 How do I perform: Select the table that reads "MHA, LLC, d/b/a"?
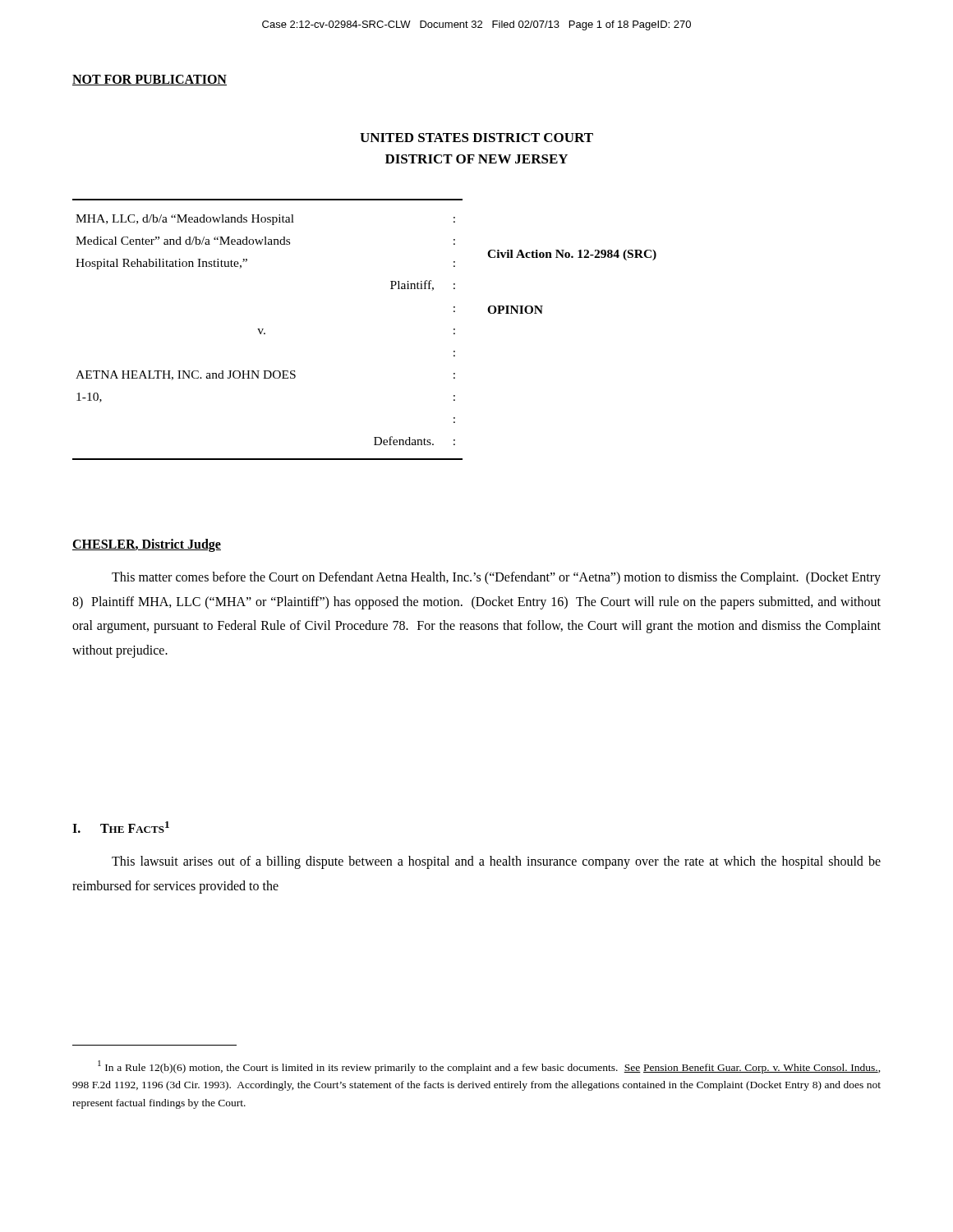click(267, 329)
